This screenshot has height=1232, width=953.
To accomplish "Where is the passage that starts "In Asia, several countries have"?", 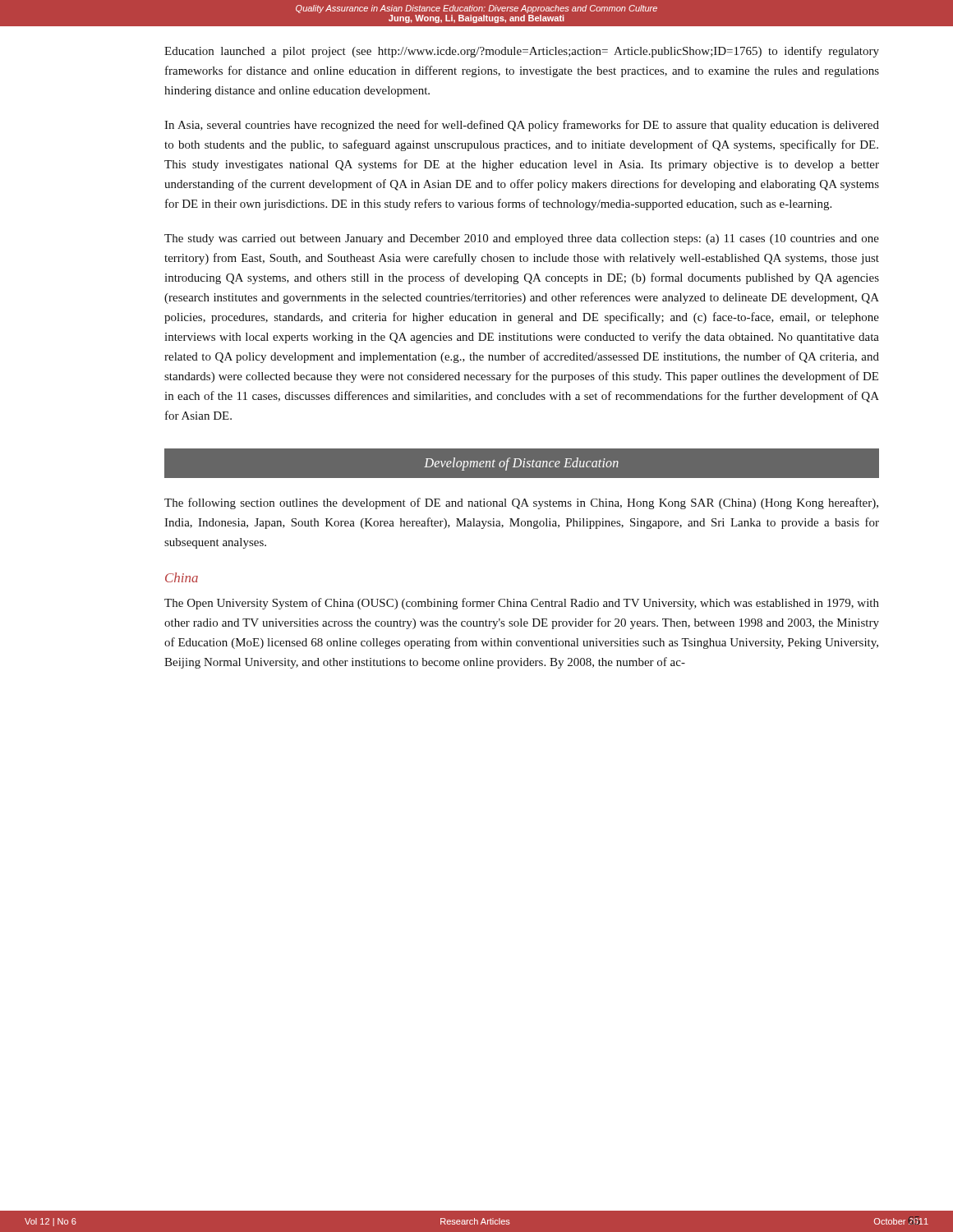I will [522, 164].
